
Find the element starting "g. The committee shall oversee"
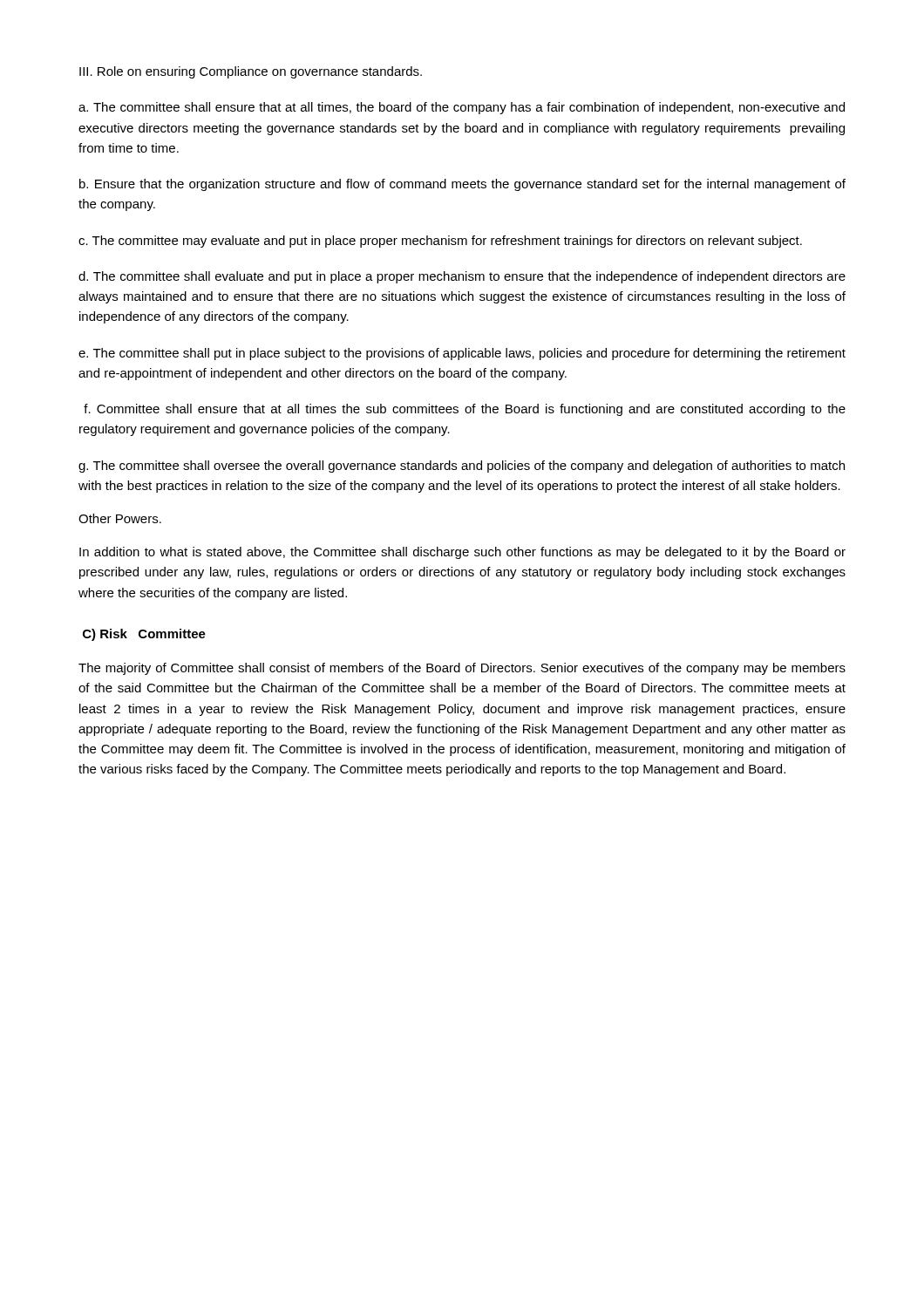(x=462, y=475)
